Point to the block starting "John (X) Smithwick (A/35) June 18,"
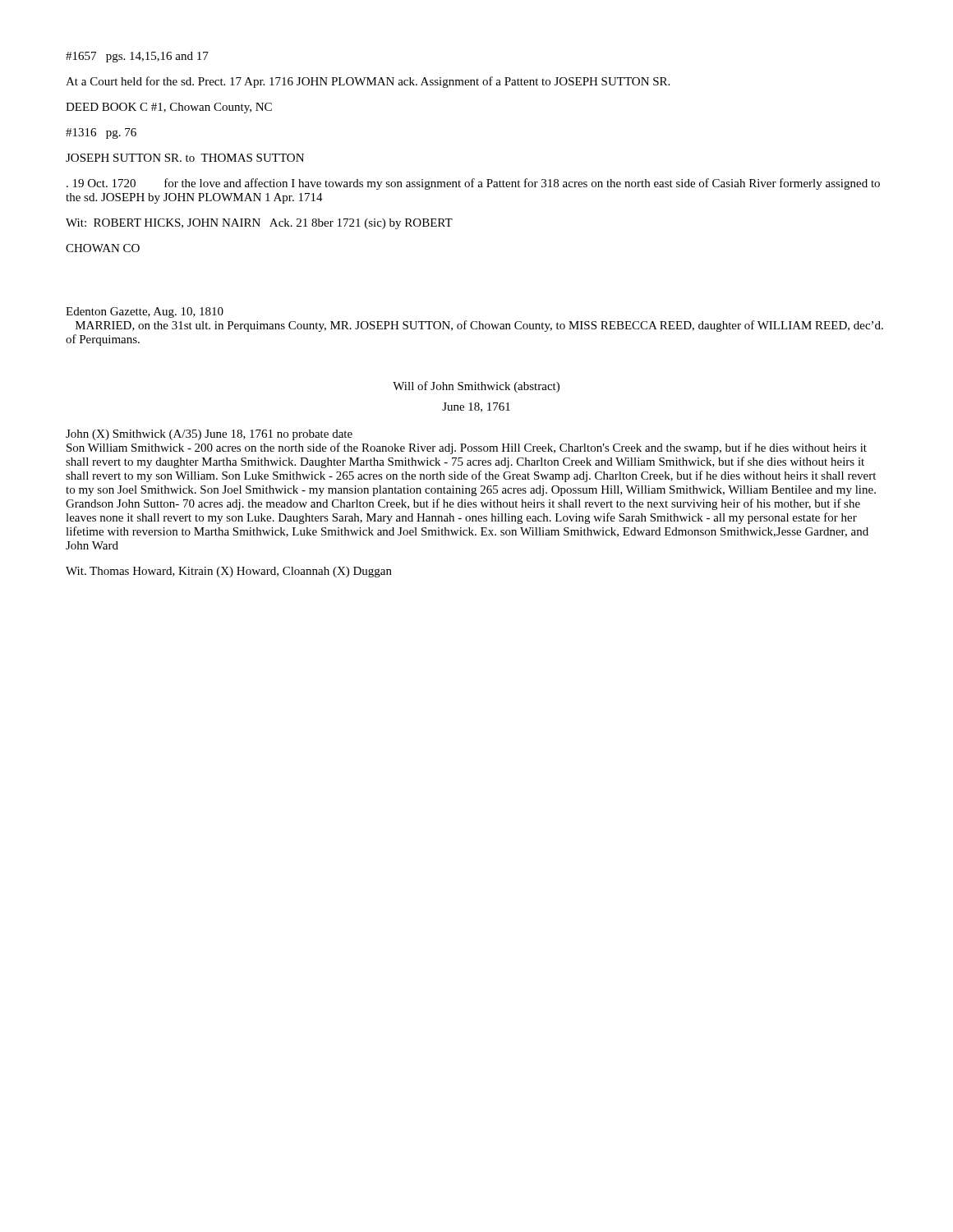This screenshot has height=1232, width=953. pyautogui.click(x=471, y=490)
